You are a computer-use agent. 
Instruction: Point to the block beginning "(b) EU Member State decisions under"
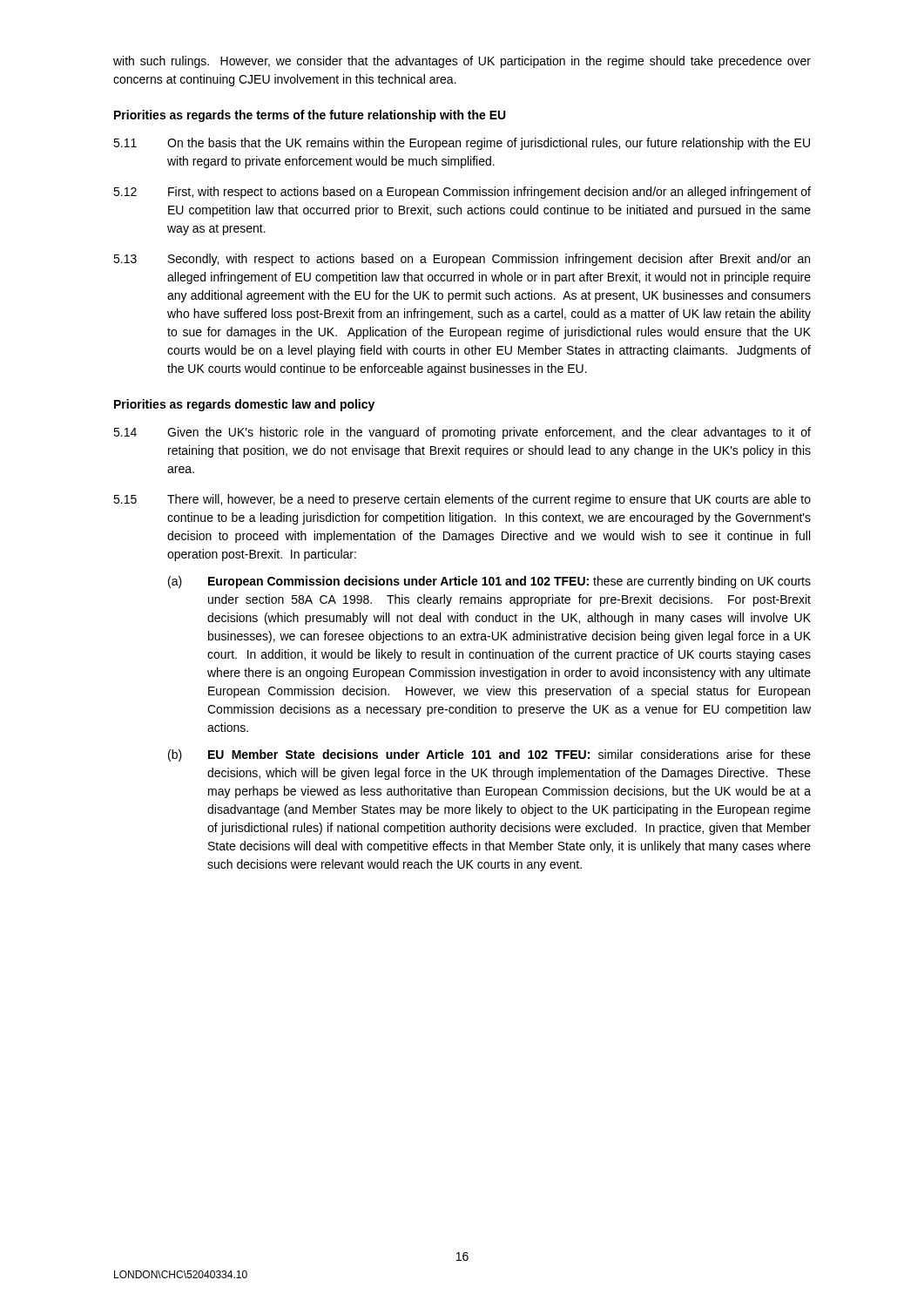click(489, 810)
